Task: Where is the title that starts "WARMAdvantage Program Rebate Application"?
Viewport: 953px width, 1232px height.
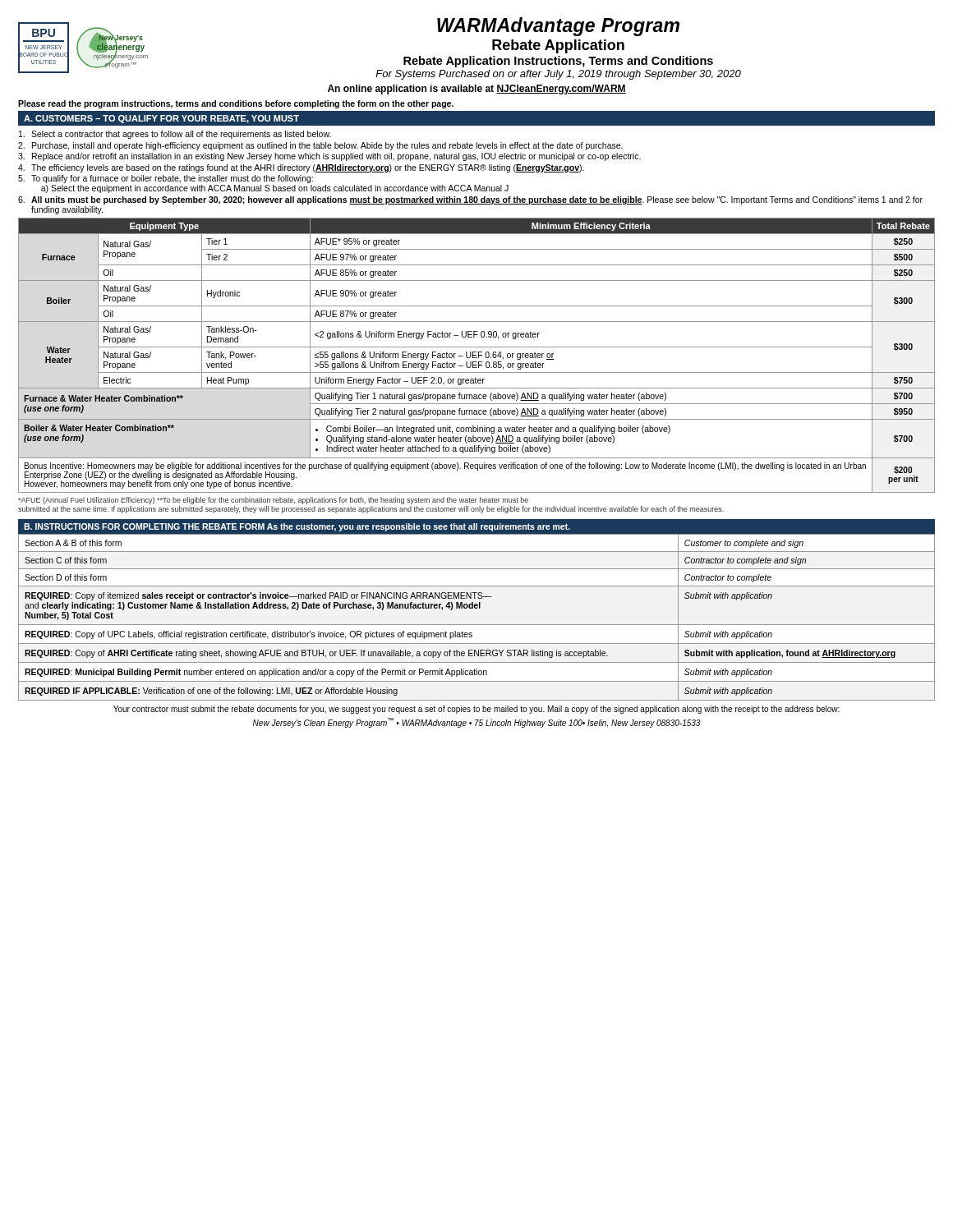Action: (x=558, y=47)
